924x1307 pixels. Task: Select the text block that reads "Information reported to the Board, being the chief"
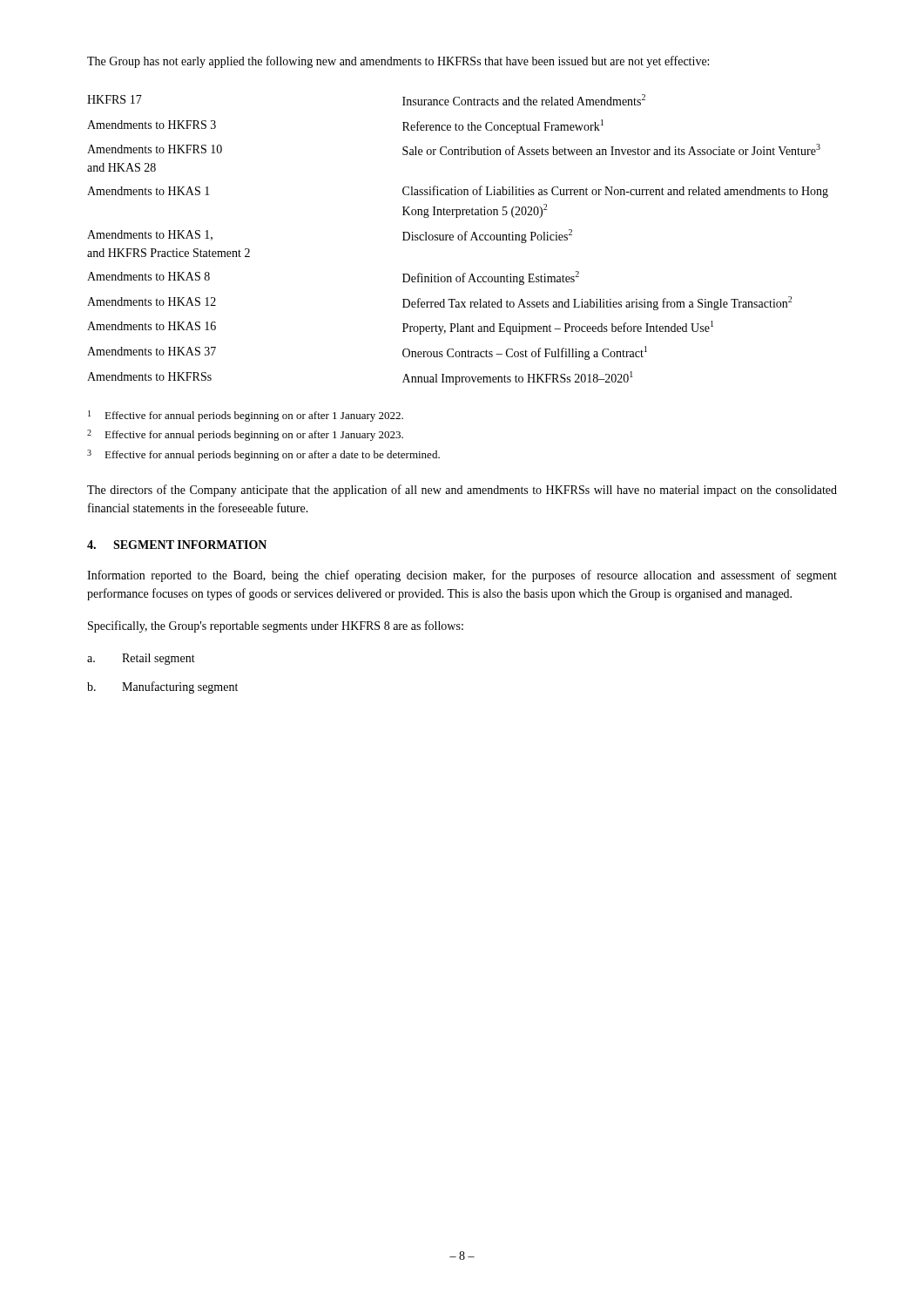pos(462,584)
